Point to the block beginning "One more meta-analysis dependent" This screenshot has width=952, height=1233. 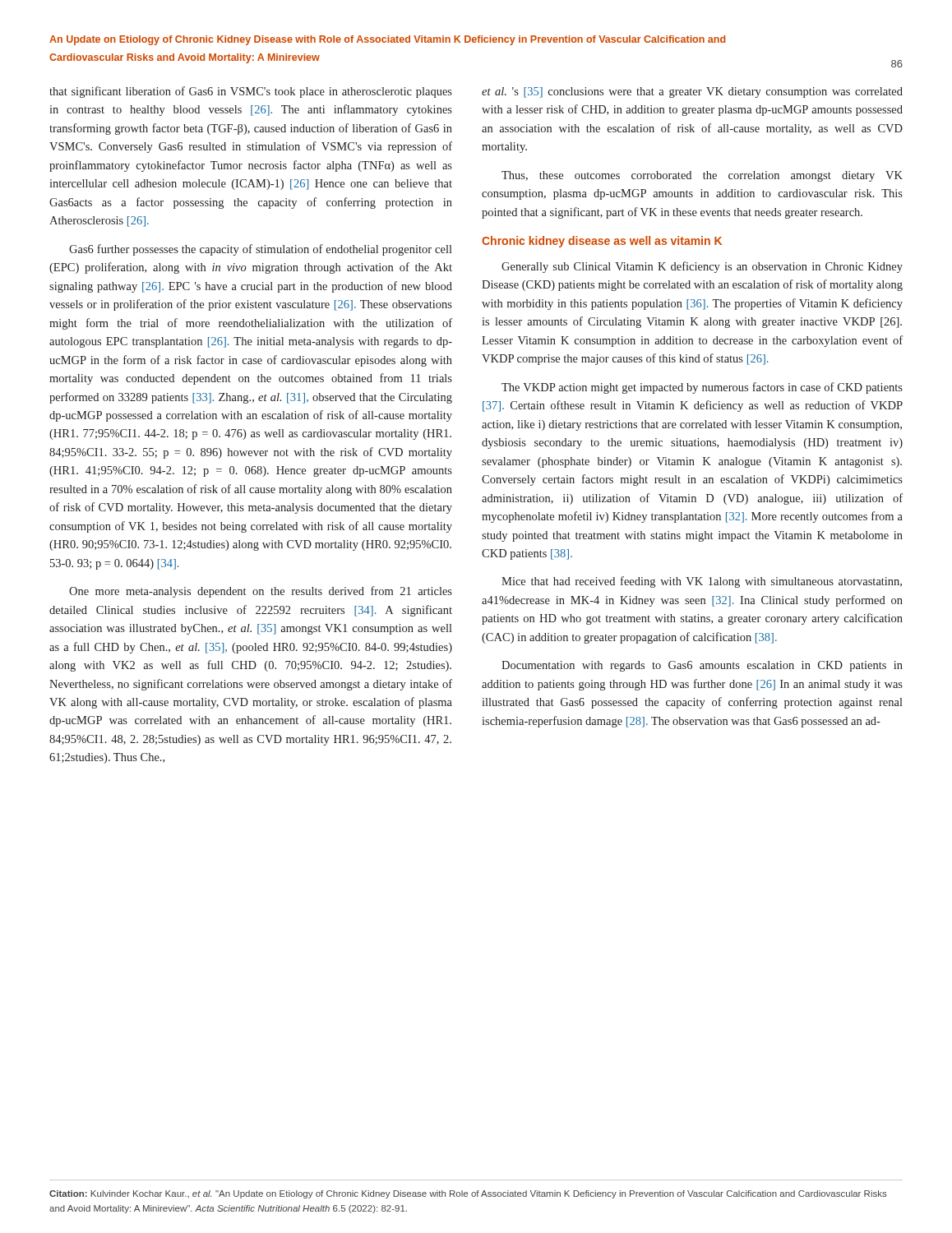[251, 674]
